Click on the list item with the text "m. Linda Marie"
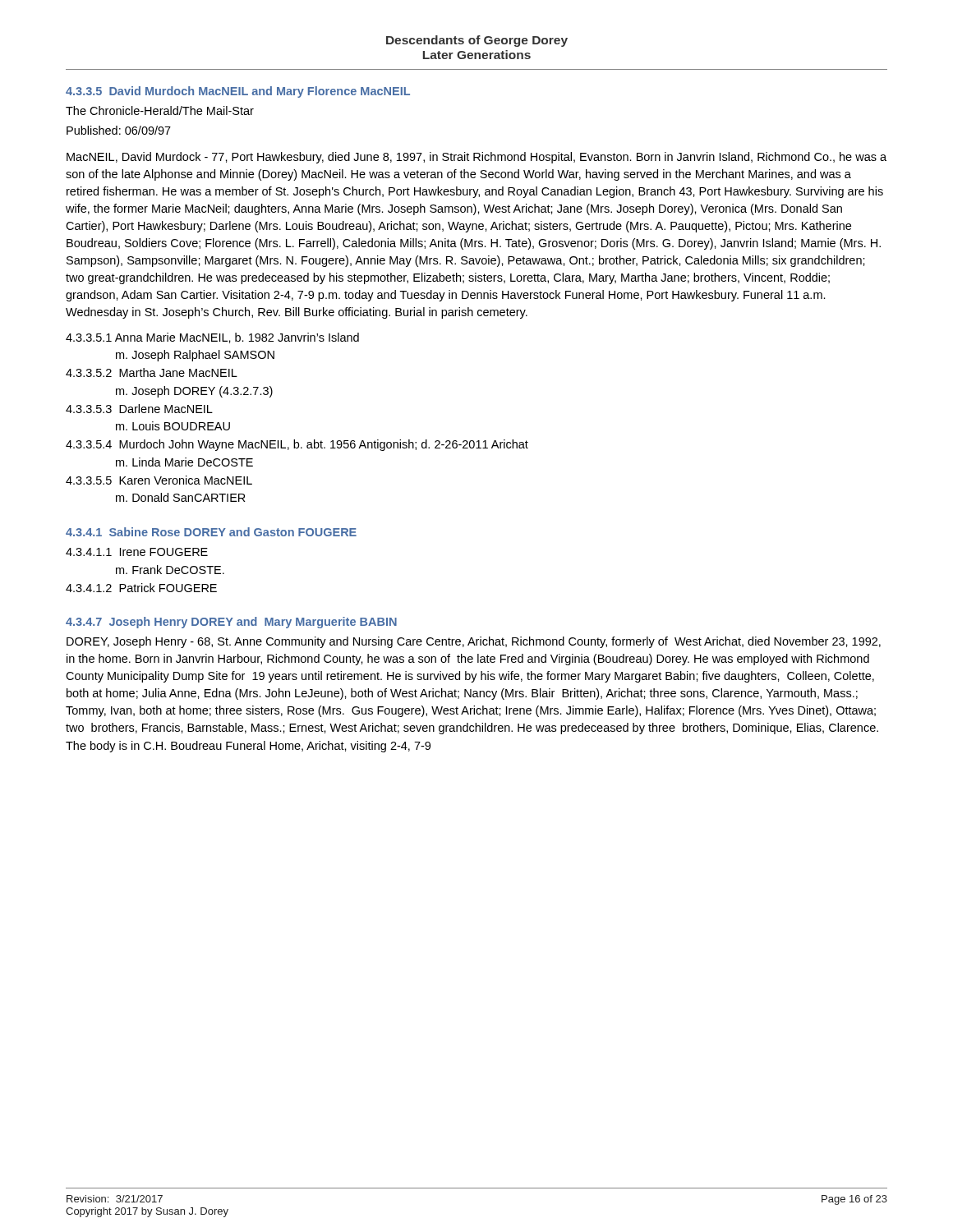Image resolution: width=953 pixels, height=1232 pixels. click(x=184, y=462)
